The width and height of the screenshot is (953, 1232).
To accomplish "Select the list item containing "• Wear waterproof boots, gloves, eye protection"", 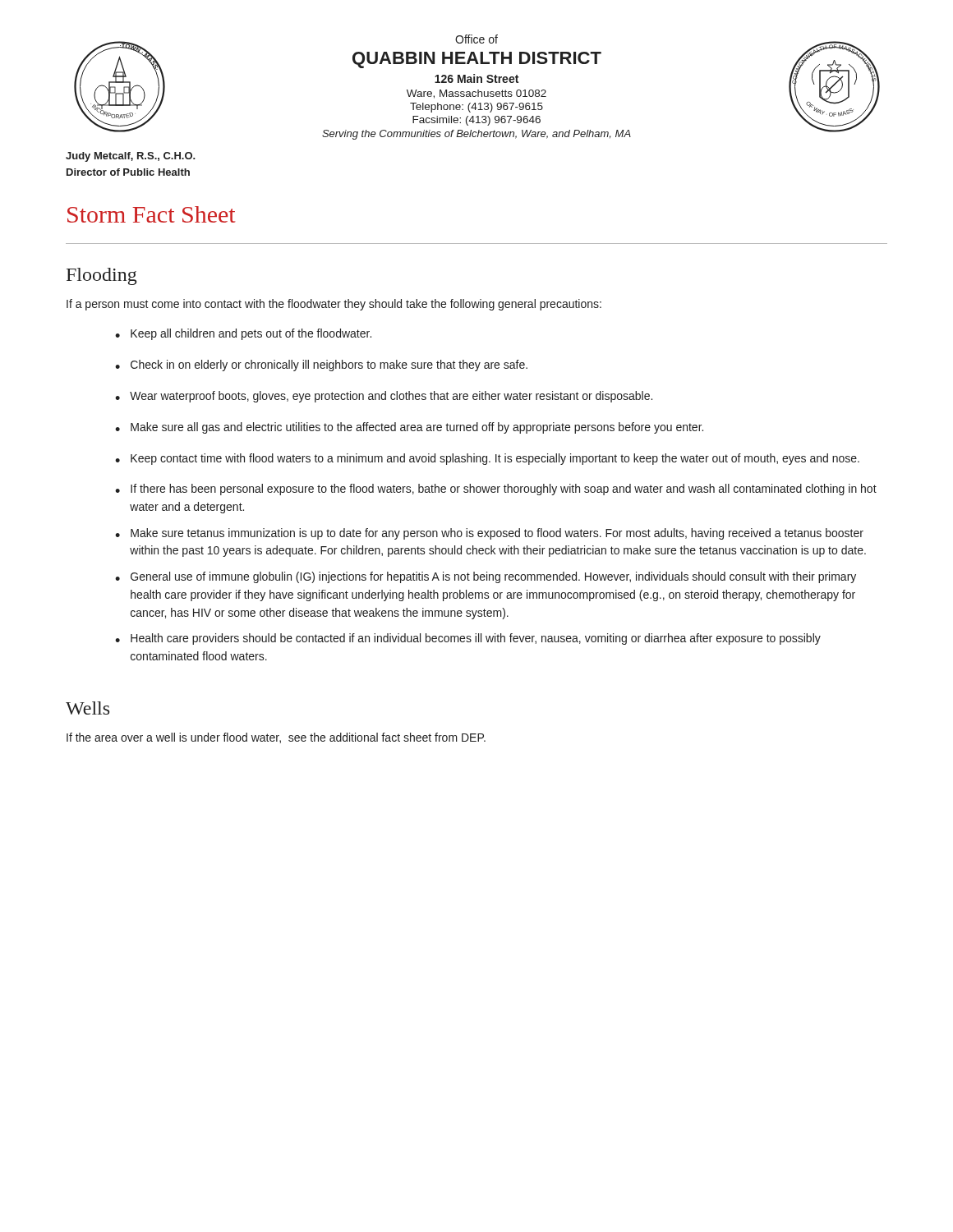I will pyautogui.click(x=384, y=399).
